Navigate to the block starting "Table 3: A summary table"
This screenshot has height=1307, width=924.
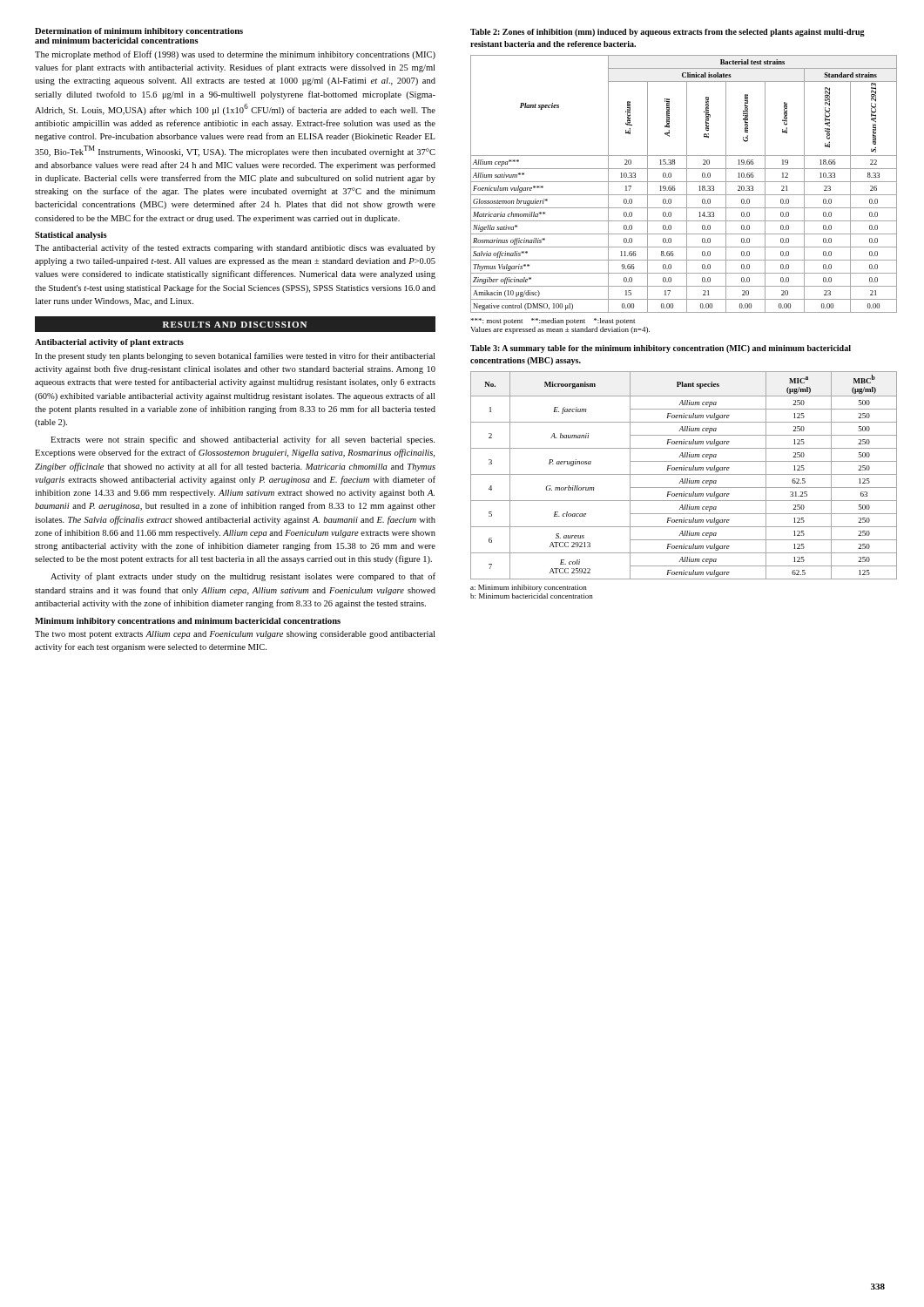tap(661, 354)
